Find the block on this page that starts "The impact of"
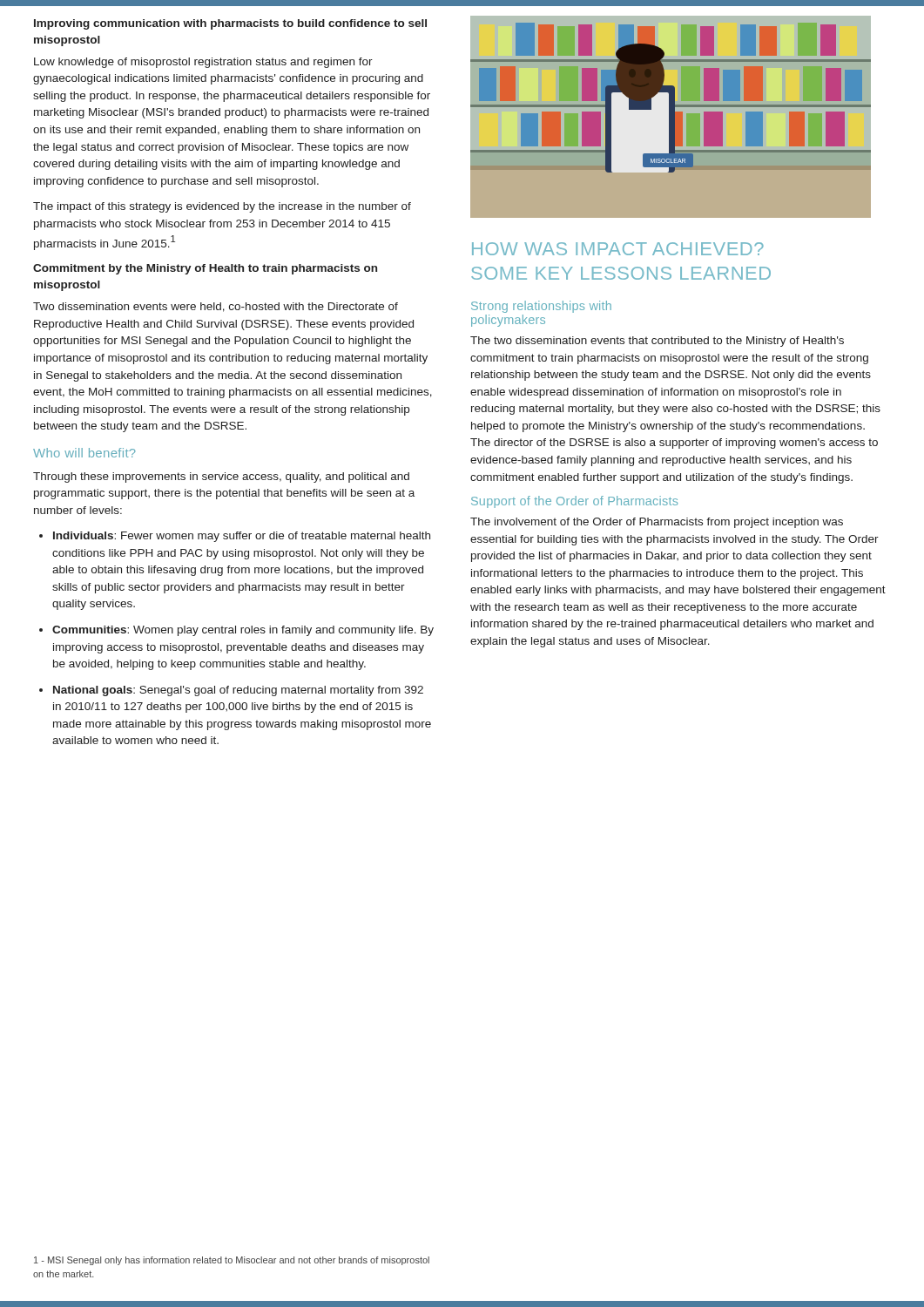The height and width of the screenshot is (1307, 924). (x=234, y=225)
